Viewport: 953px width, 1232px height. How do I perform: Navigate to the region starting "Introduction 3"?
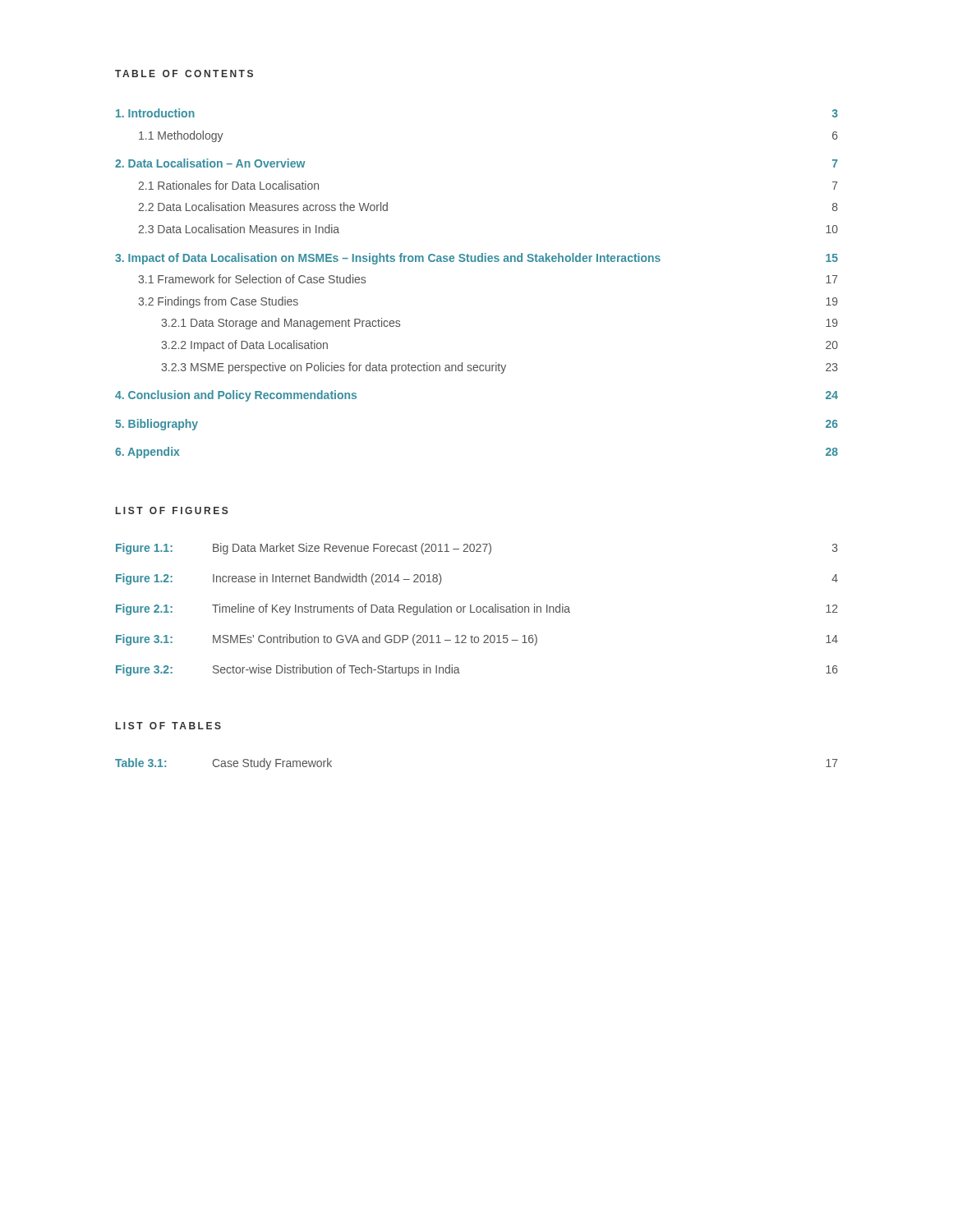[x=157, y=112]
